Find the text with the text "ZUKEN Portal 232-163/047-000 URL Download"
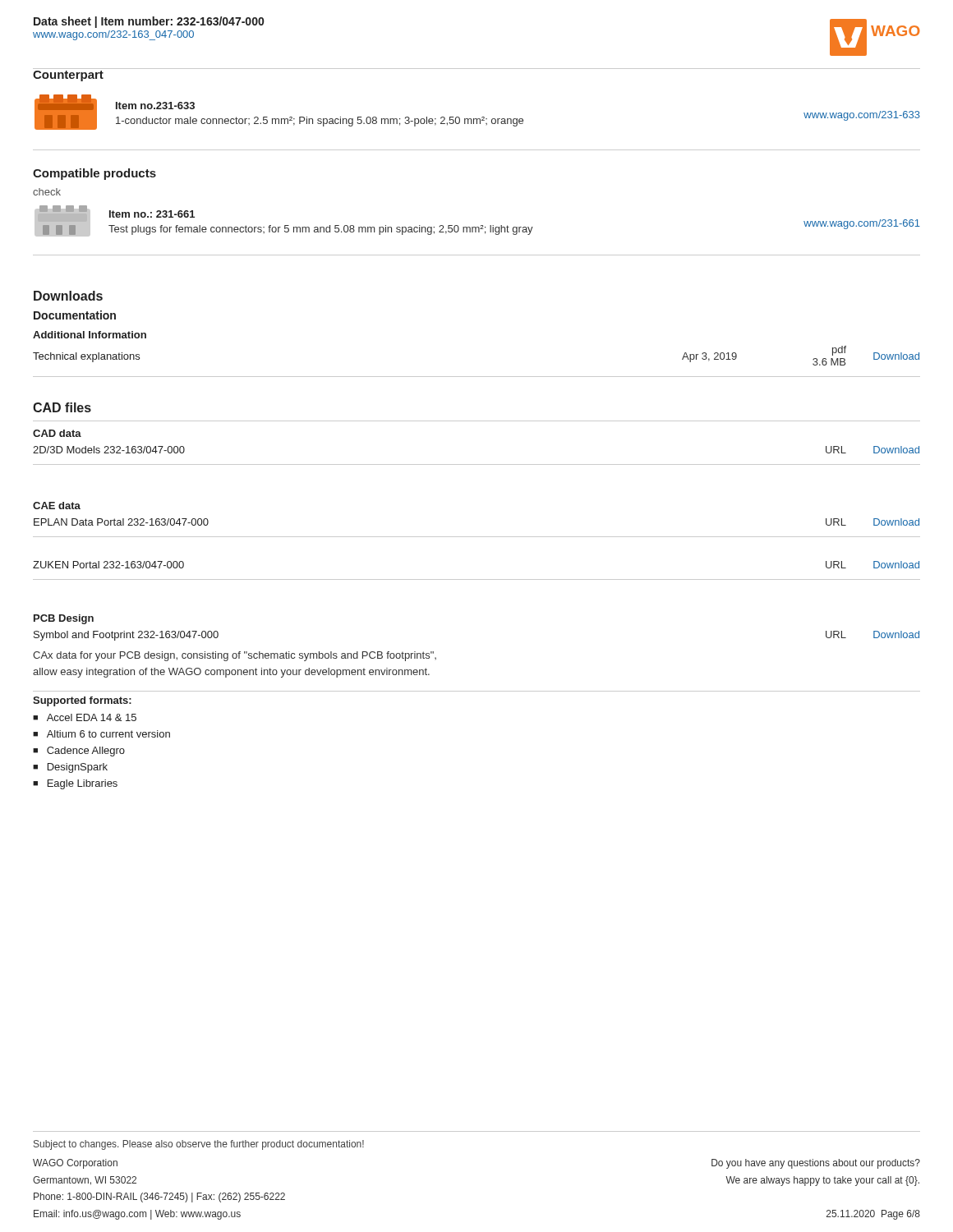Screen dimensions: 1232x953 [106, 565]
